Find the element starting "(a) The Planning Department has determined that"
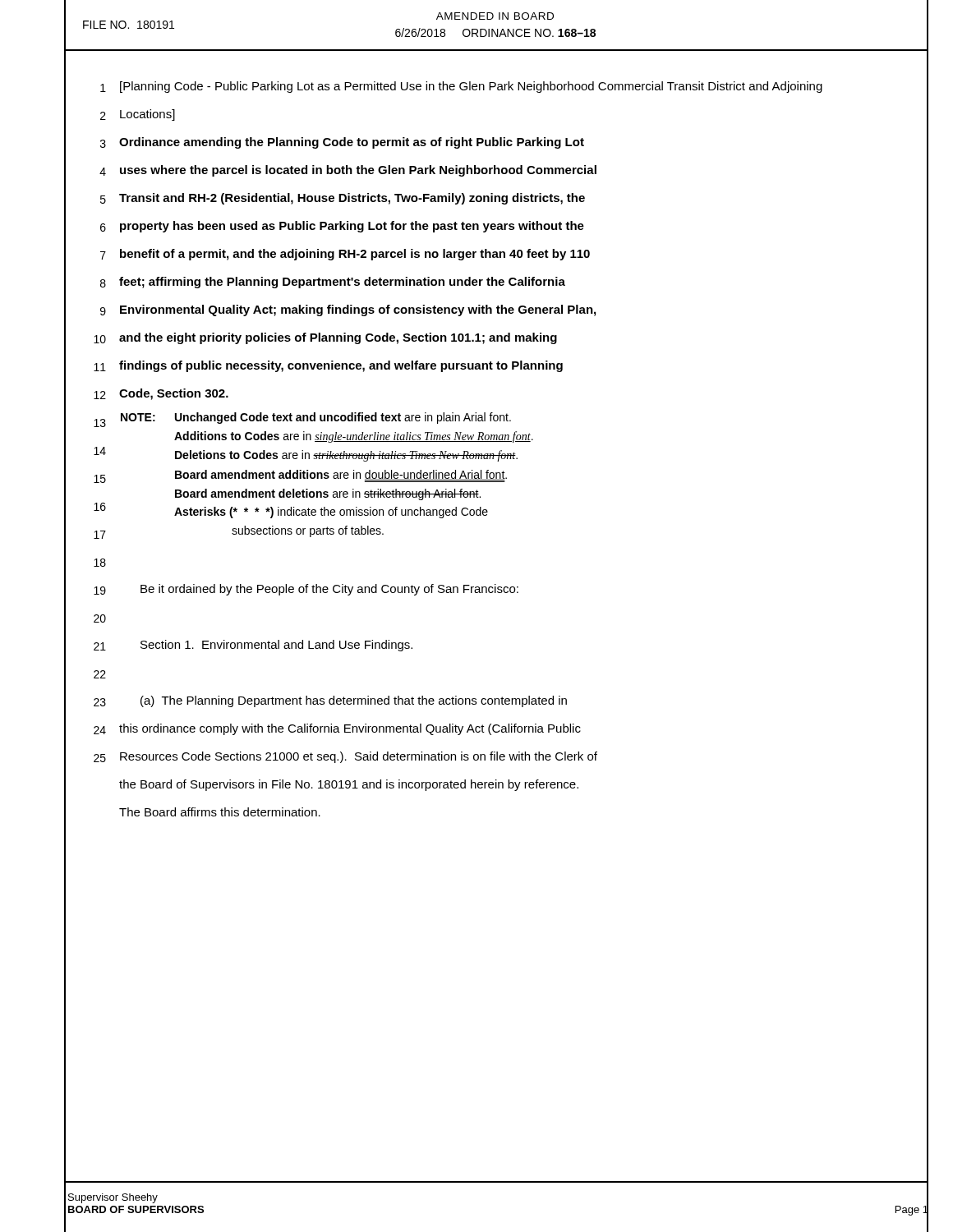 pos(358,756)
